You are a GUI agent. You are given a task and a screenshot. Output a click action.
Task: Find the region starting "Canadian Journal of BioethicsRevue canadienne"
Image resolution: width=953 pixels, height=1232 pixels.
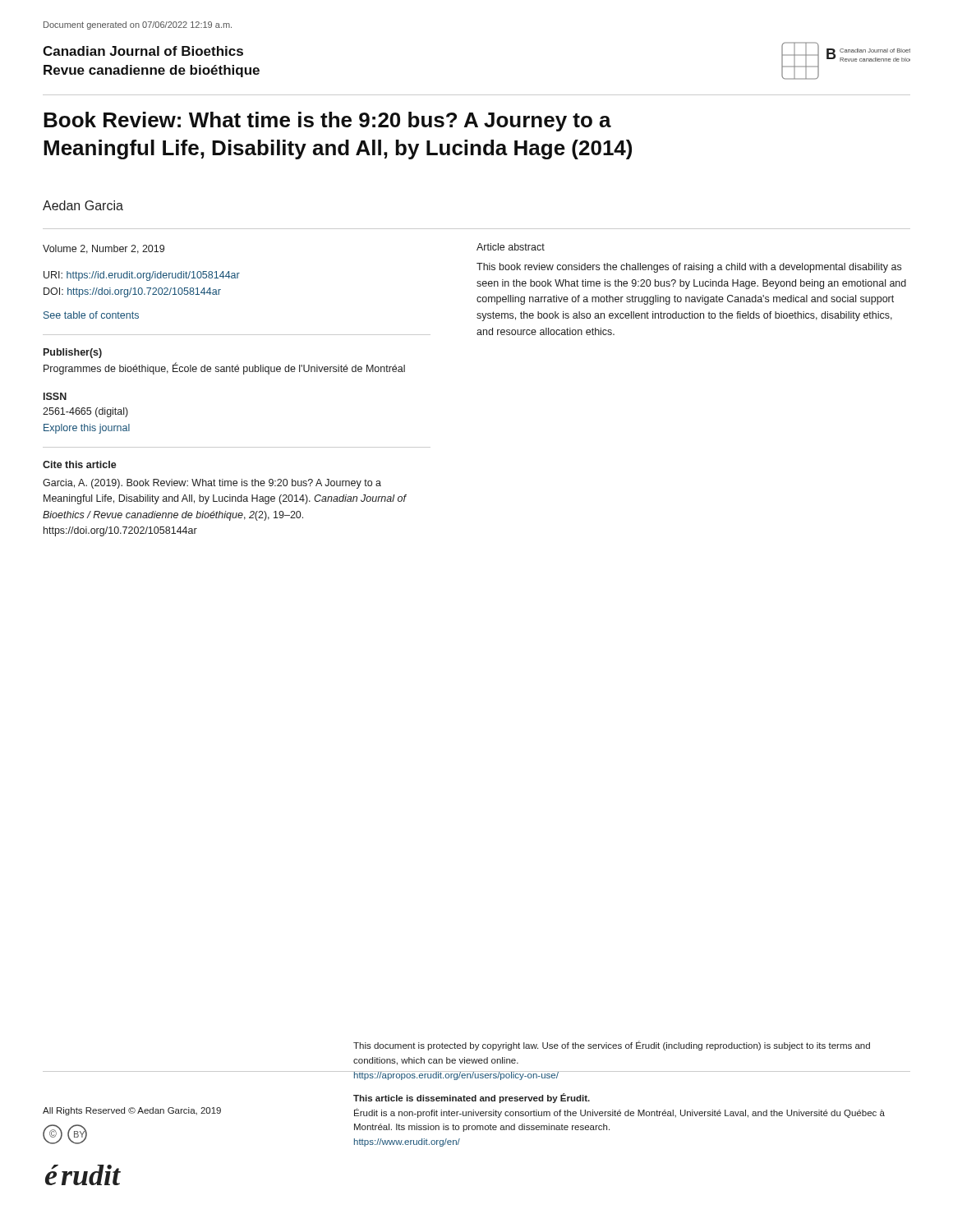coord(244,62)
